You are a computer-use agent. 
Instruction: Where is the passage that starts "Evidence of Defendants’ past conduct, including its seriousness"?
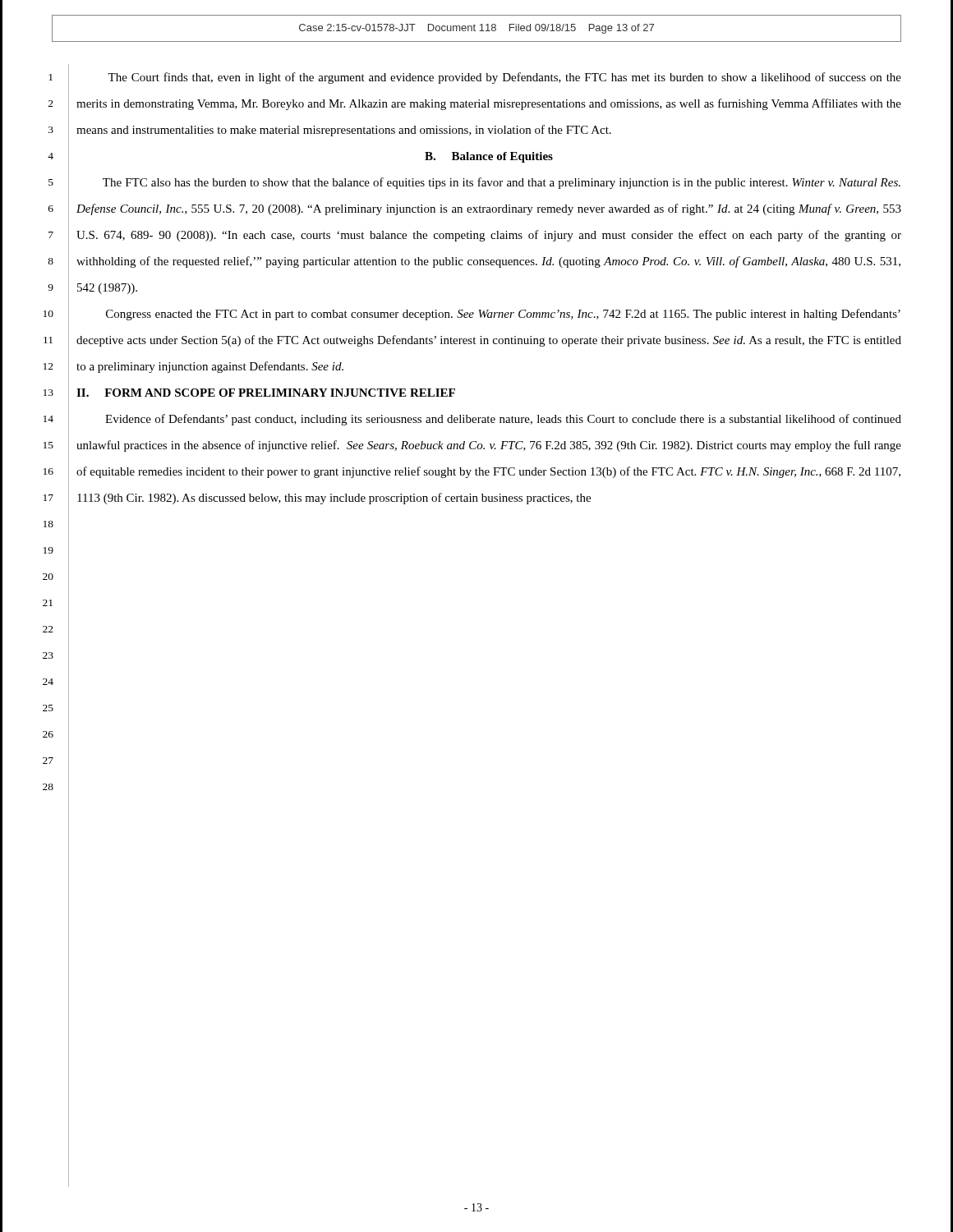pos(489,458)
